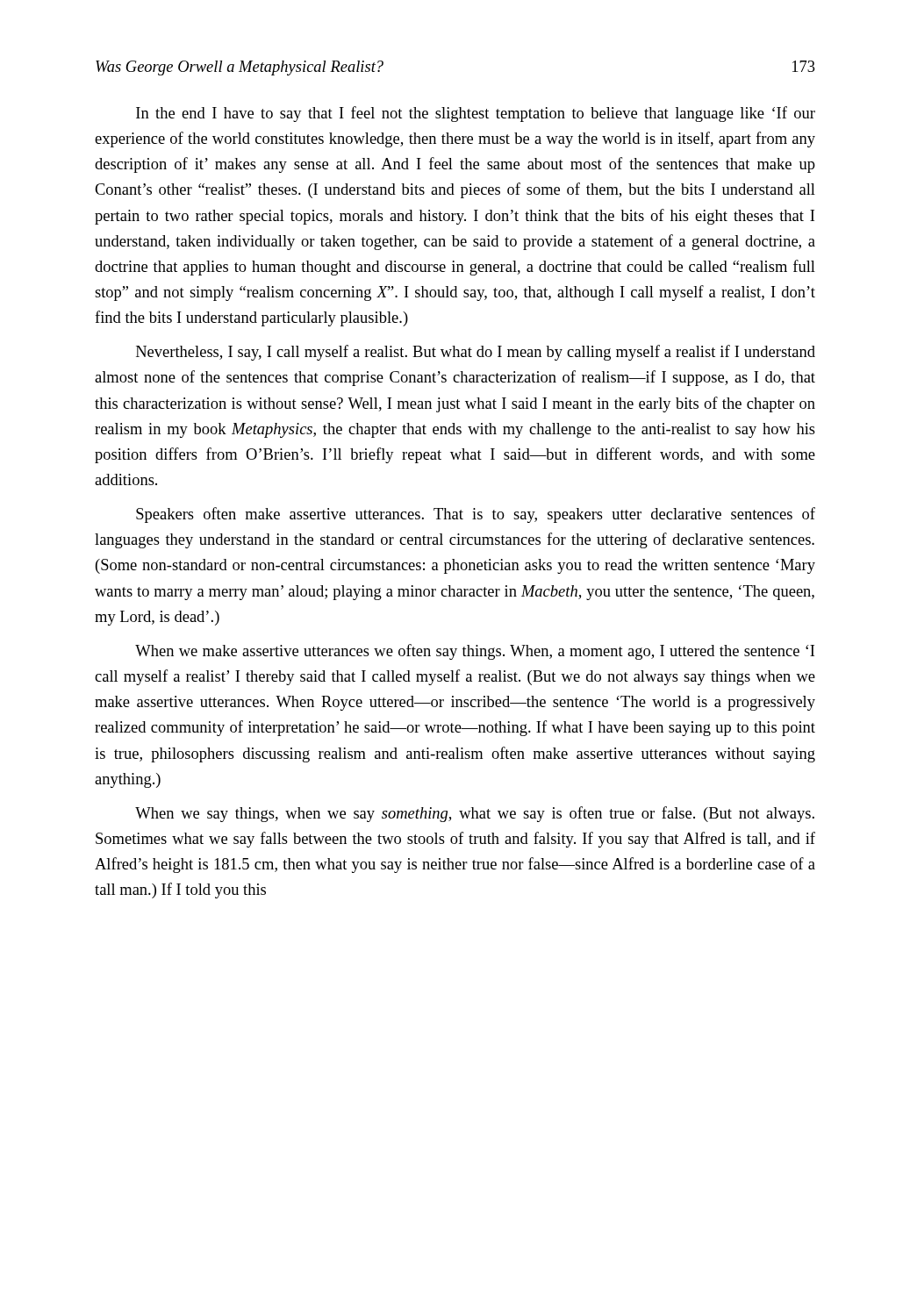Screen dimensions: 1316x910
Task: Locate the region starting "Speakers often make assertive utterances. That is"
Action: tap(455, 565)
